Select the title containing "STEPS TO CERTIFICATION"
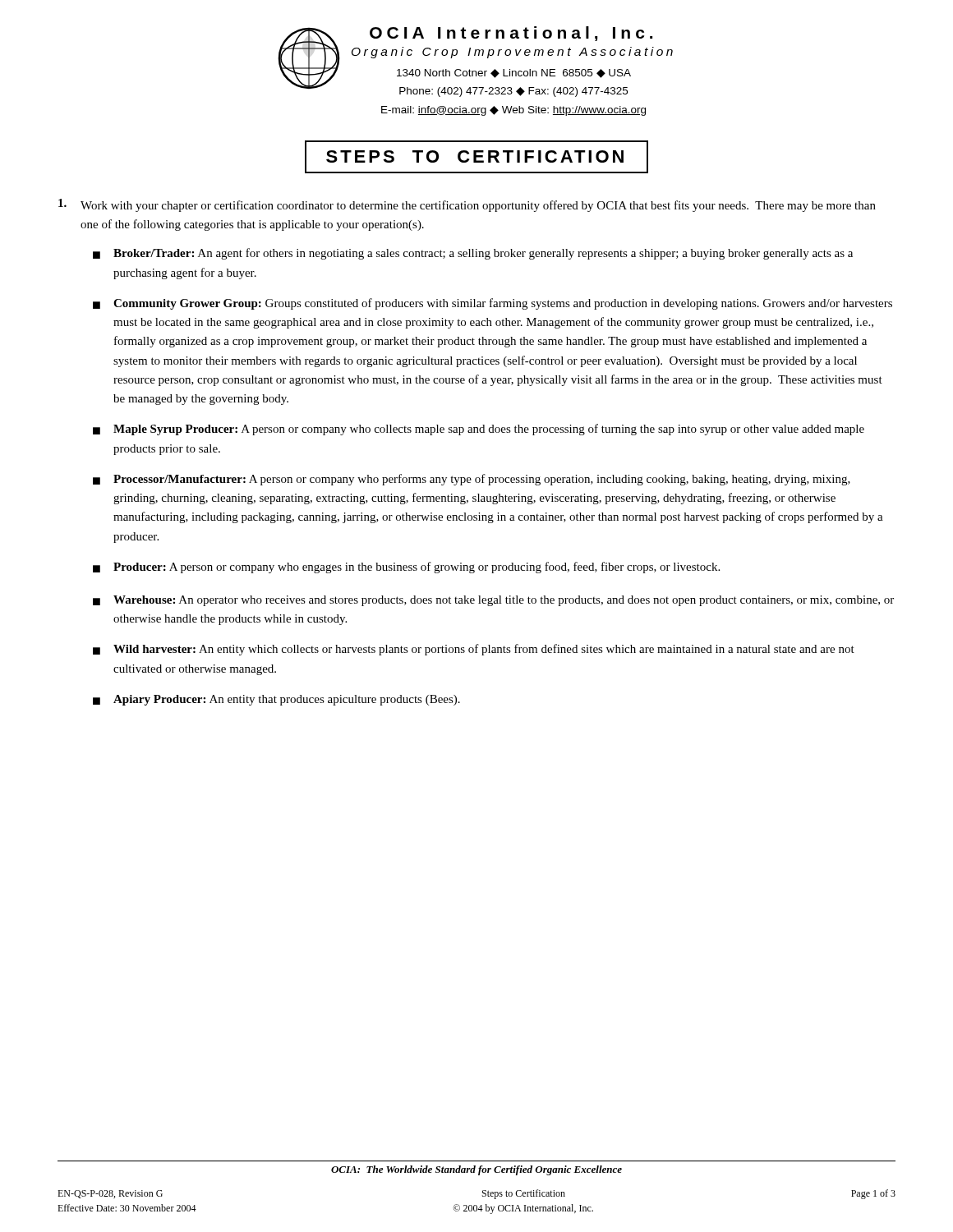This screenshot has width=953, height=1232. pos(476,157)
